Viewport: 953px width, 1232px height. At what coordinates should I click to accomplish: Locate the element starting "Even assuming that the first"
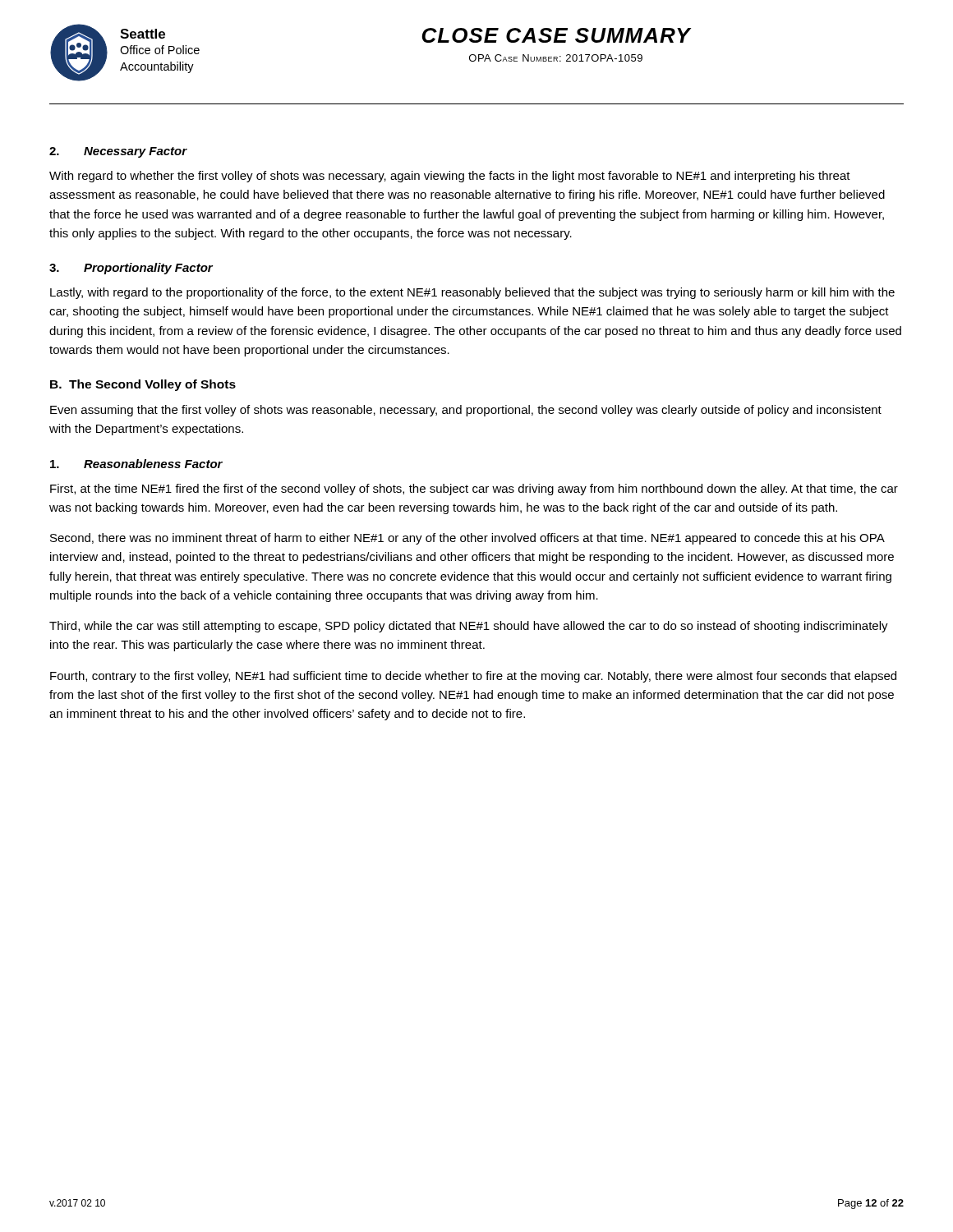tap(465, 419)
